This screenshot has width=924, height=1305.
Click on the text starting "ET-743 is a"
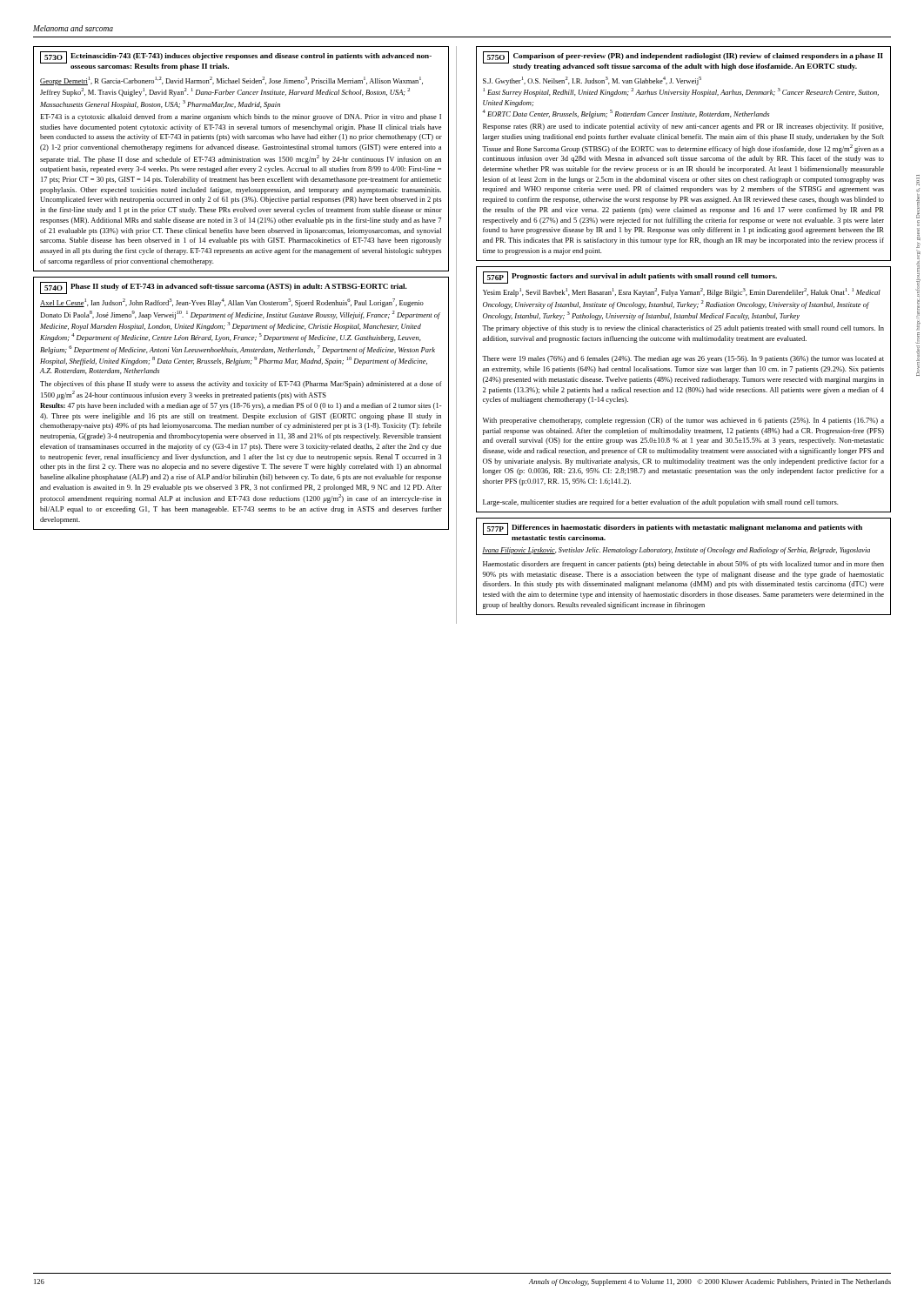coord(241,189)
